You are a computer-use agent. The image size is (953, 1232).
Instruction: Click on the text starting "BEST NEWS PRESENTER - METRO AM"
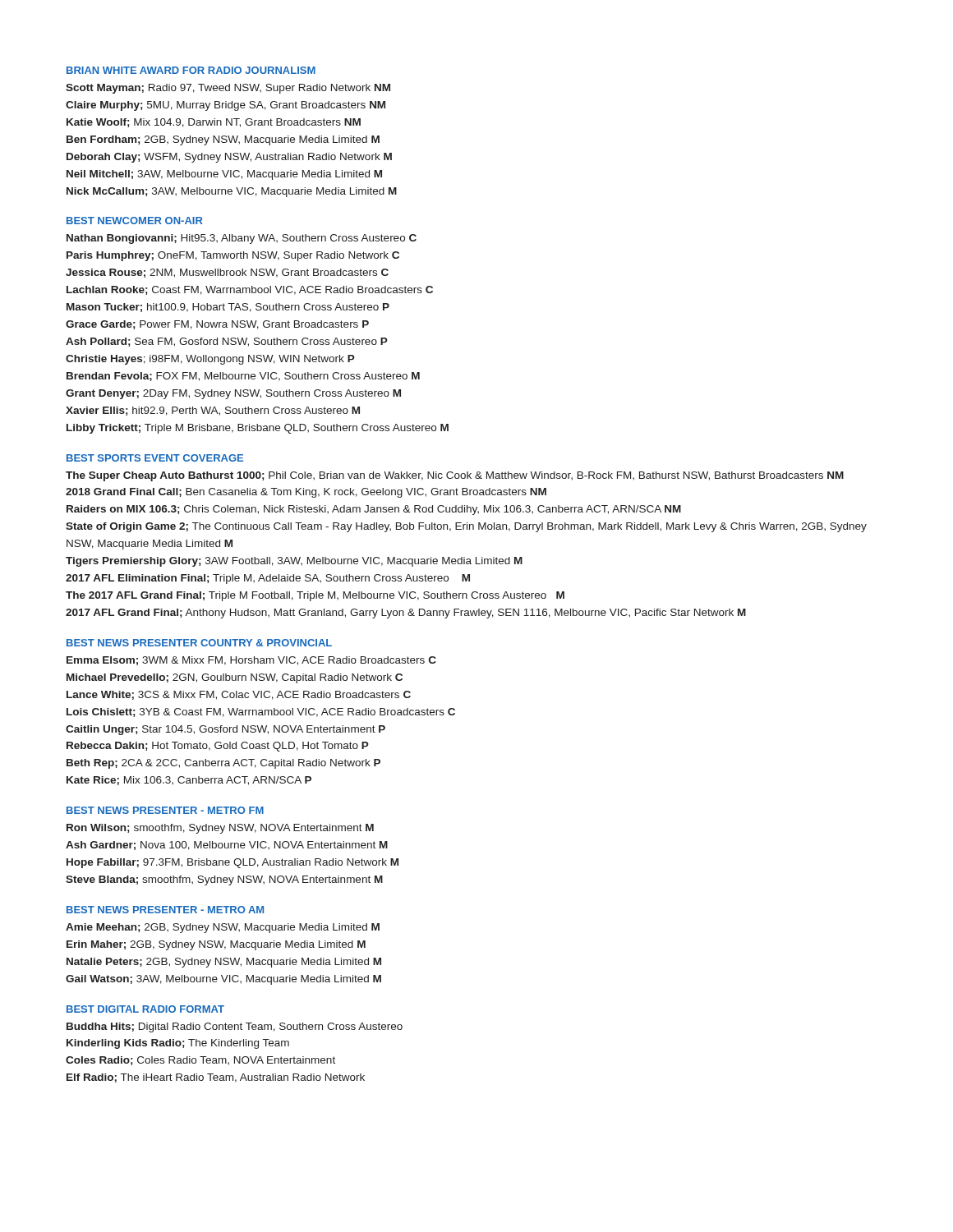pos(165,909)
